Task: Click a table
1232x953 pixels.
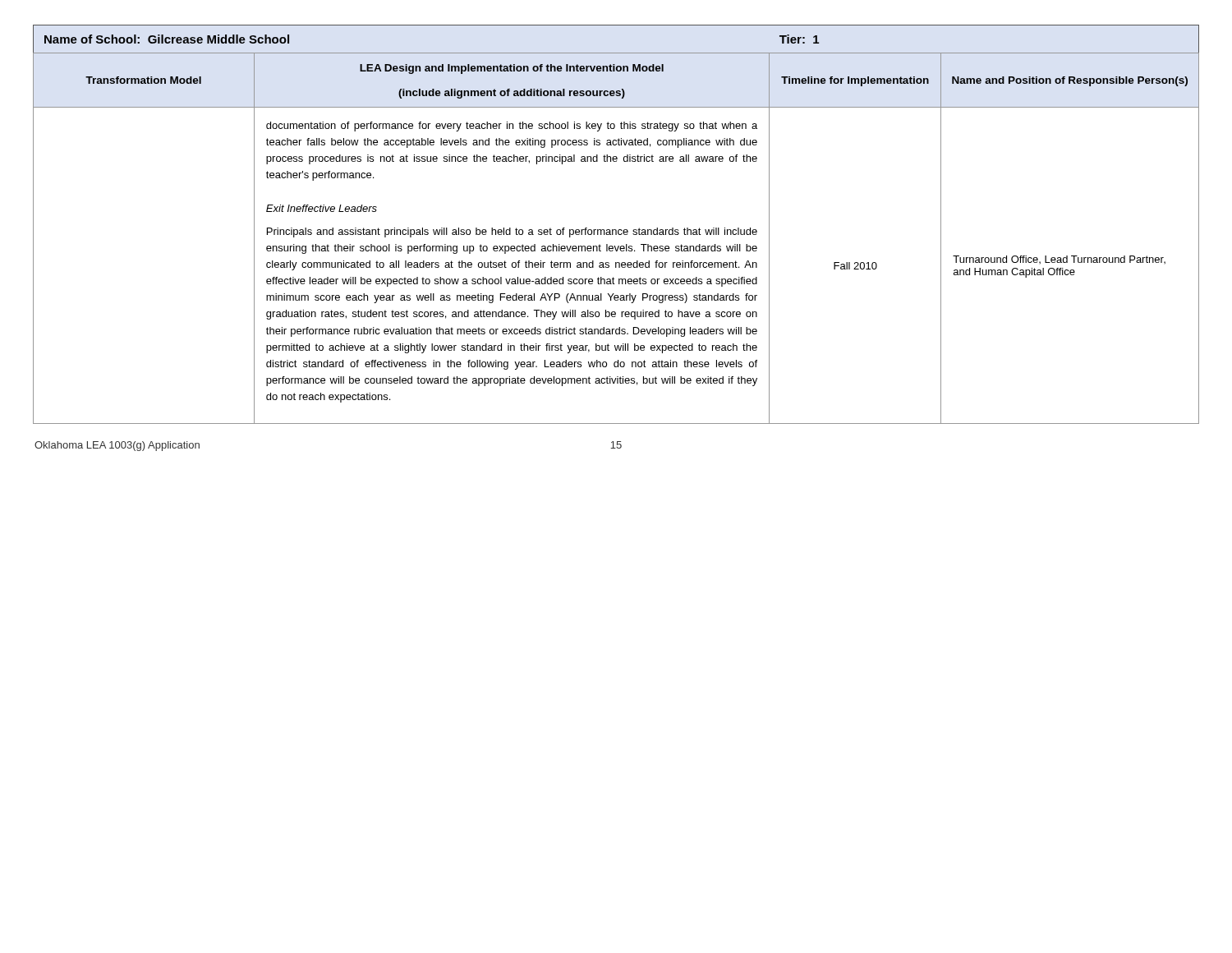Action: (x=616, y=224)
